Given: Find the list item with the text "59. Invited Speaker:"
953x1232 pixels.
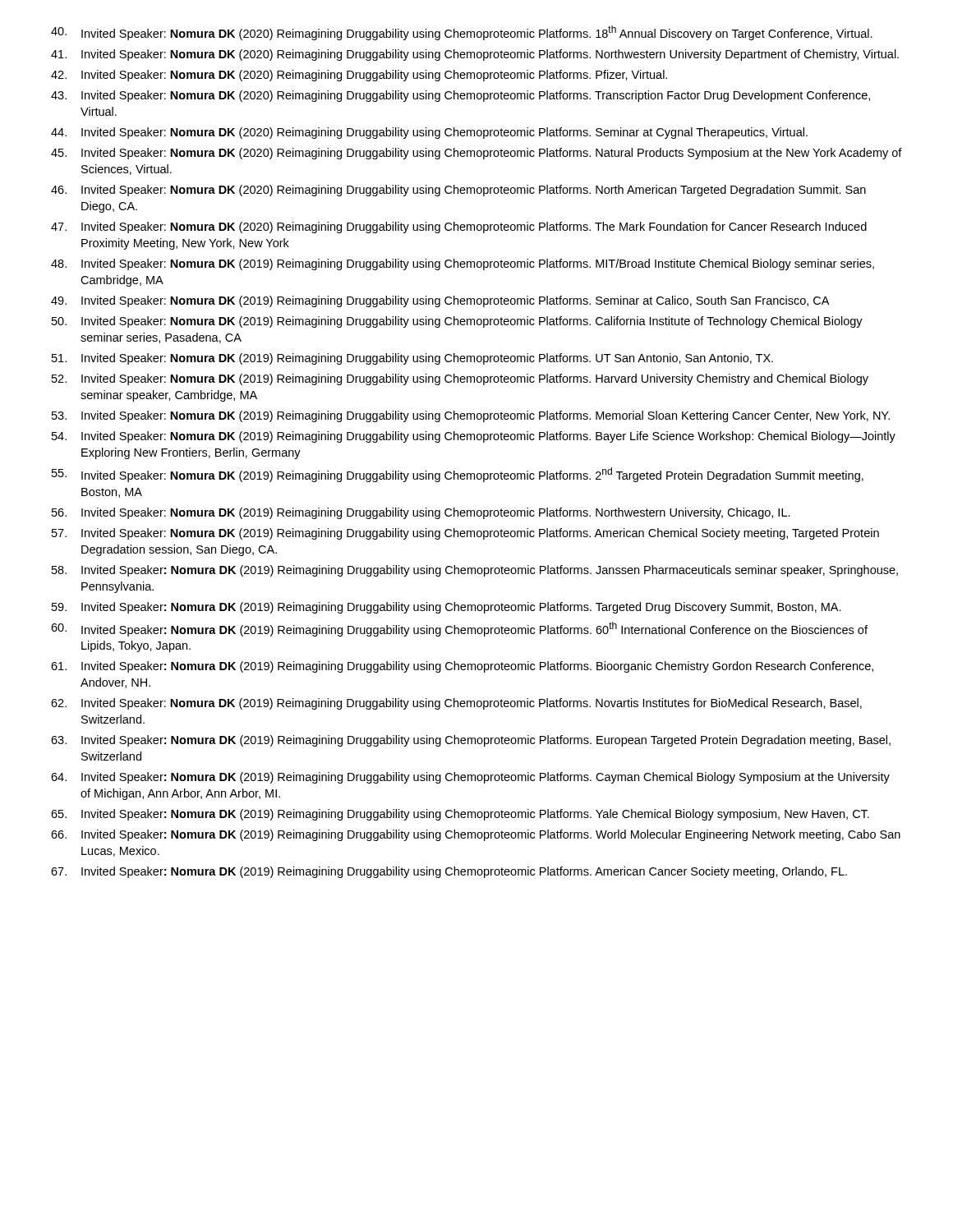Looking at the screenshot, I should click(x=476, y=607).
